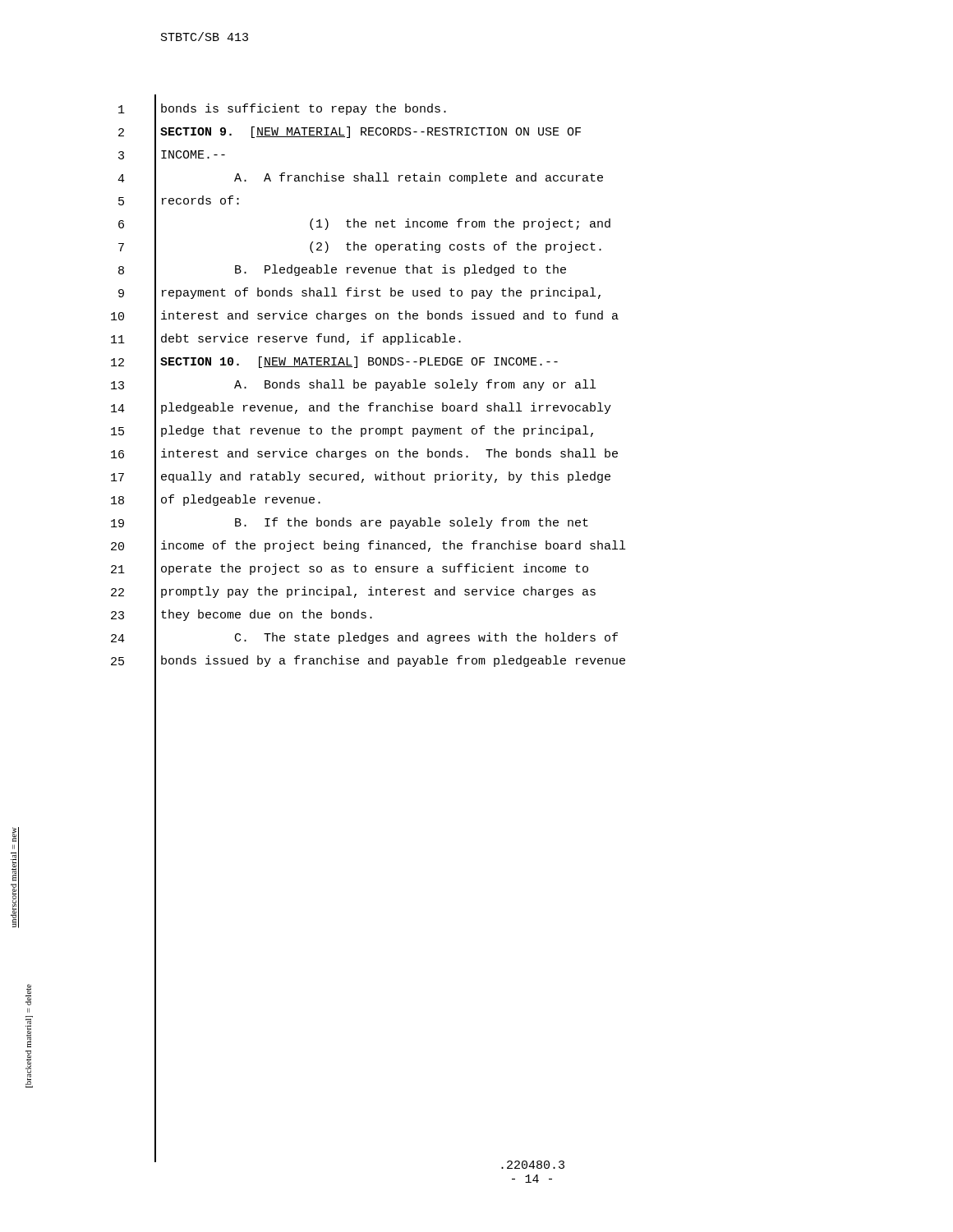Image resolution: width=953 pixels, height=1232 pixels.
Task: Point to the block beginning "pledge that revenue to the prompt payment of"
Action: tap(378, 432)
